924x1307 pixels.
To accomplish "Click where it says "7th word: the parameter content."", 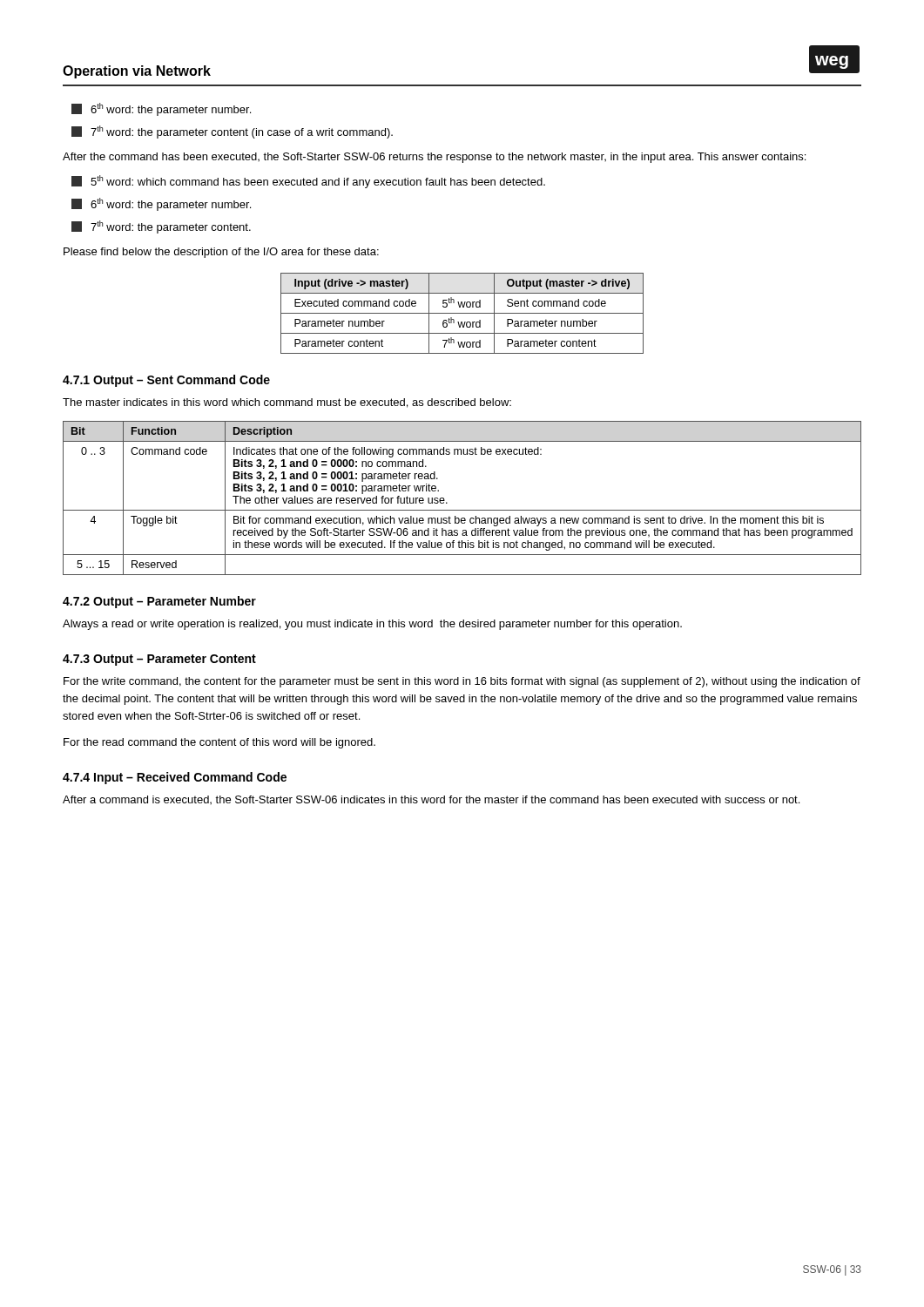I will click(x=161, y=227).
